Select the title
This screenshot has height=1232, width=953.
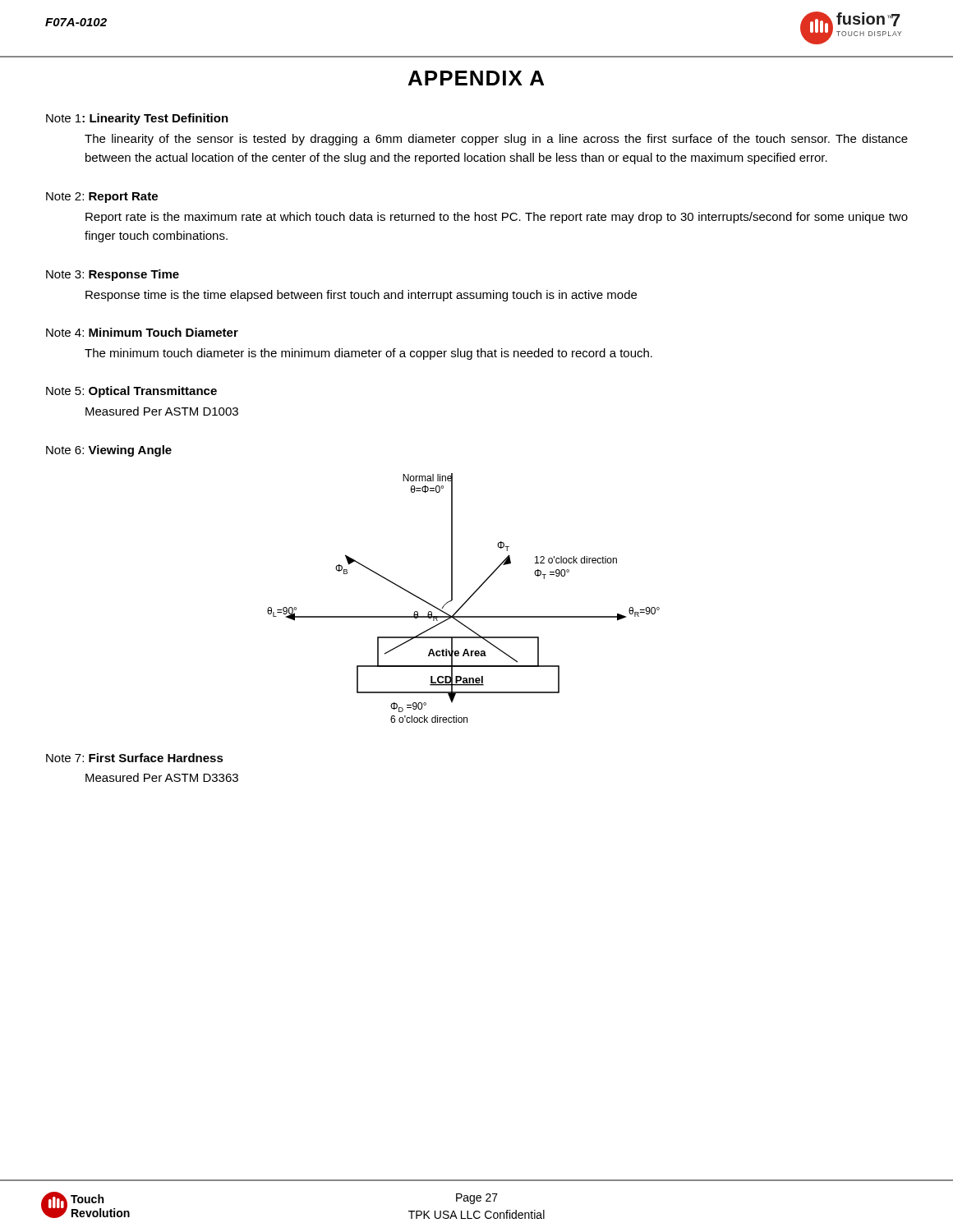click(476, 78)
